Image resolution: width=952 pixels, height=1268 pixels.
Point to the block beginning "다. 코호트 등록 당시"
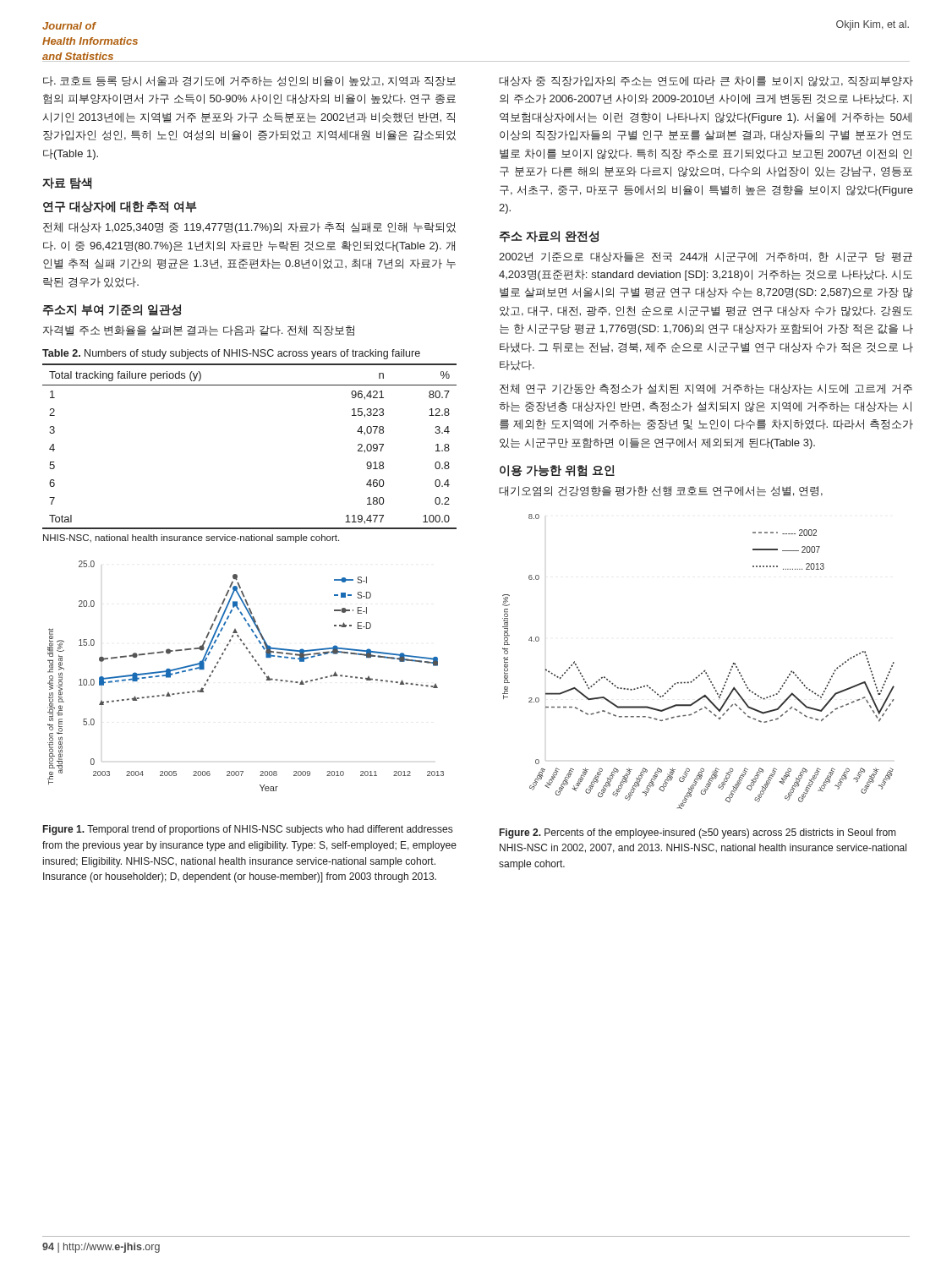click(x=249, y=117)
